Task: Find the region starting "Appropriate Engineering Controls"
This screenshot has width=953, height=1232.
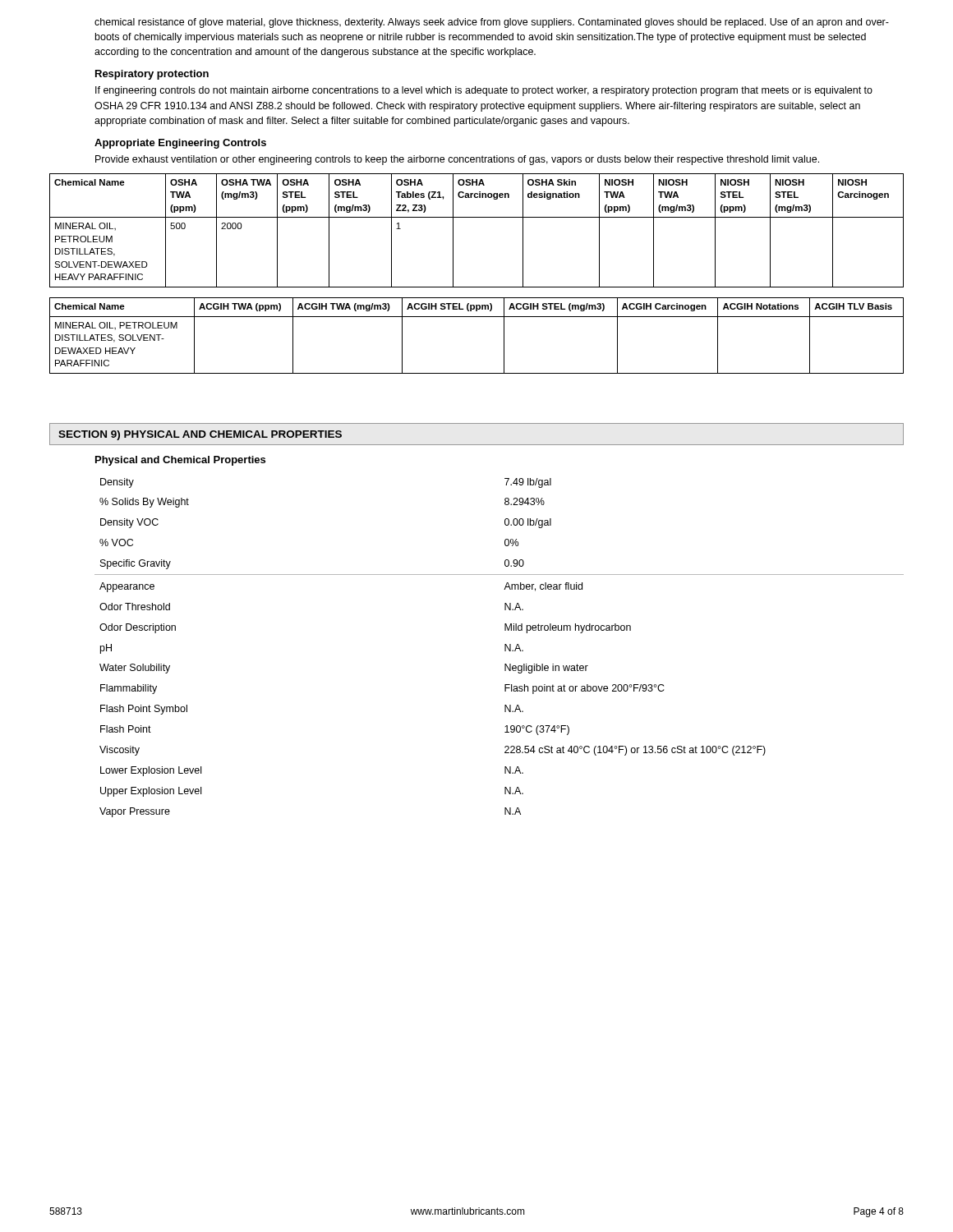Action: click(x=180, y=142)
